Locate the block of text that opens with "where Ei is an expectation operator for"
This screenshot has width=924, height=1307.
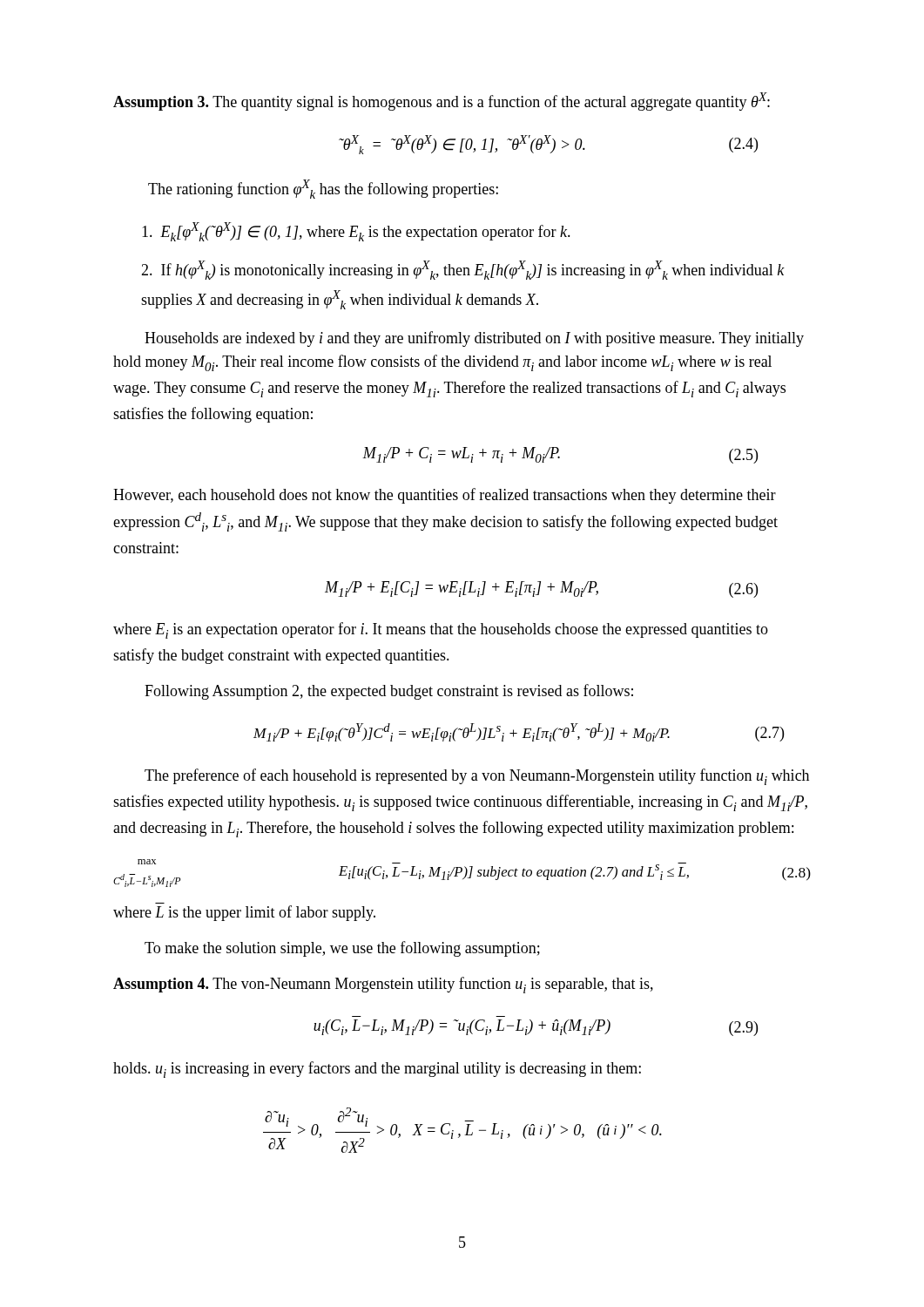coord(441,643)
